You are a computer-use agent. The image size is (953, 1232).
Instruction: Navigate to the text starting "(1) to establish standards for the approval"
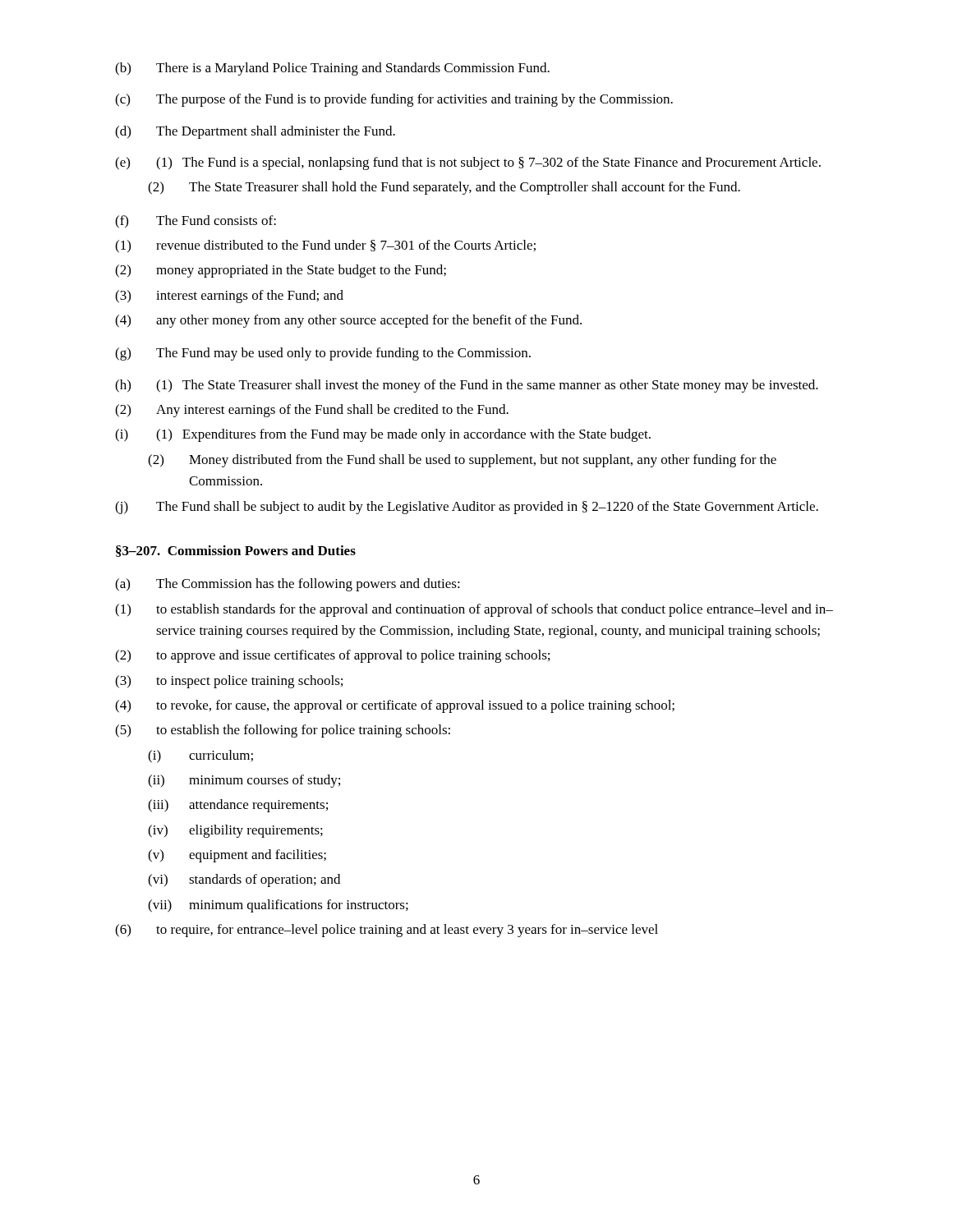[x=476, y=620]
